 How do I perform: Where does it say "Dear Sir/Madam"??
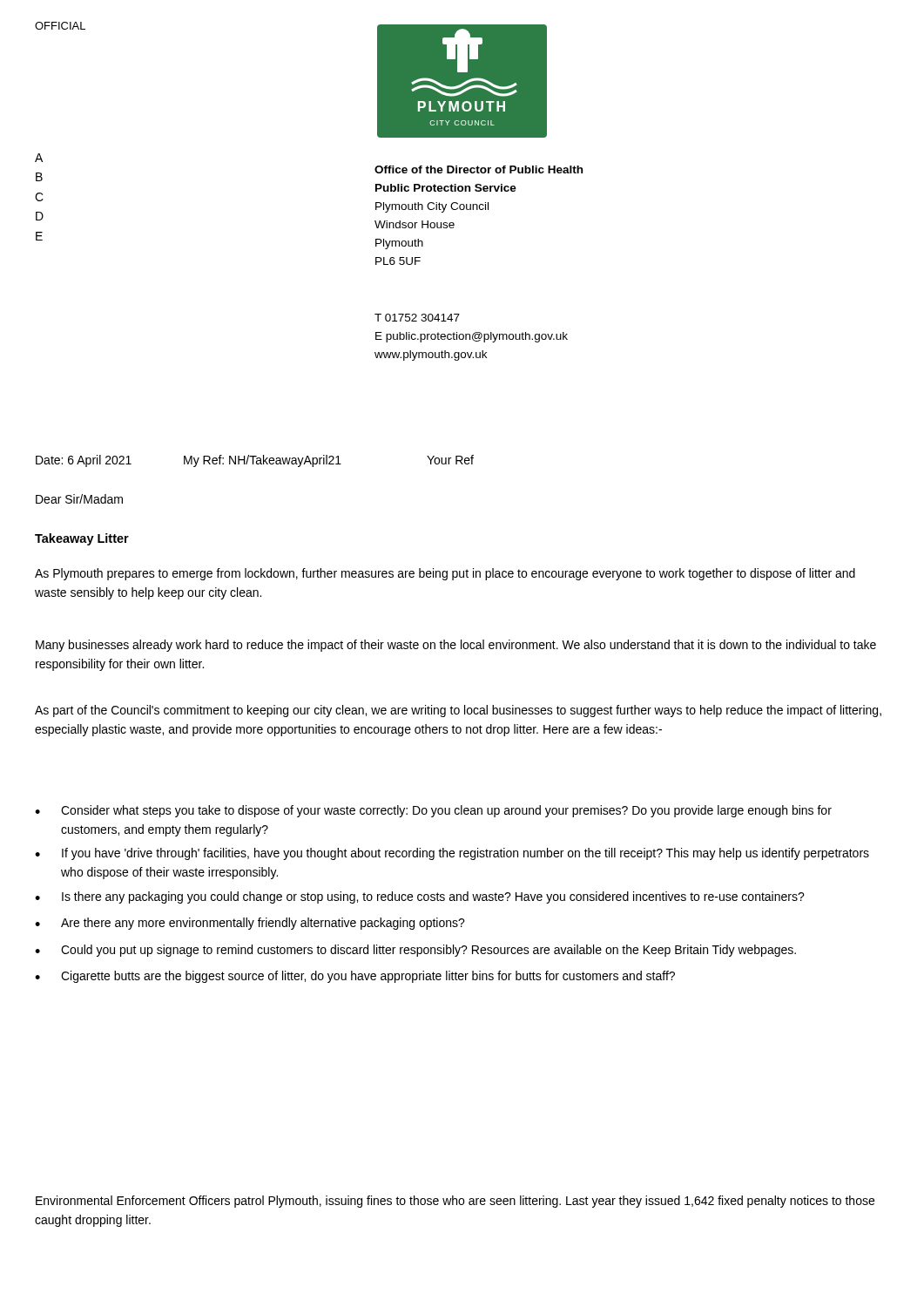(79, 499)
